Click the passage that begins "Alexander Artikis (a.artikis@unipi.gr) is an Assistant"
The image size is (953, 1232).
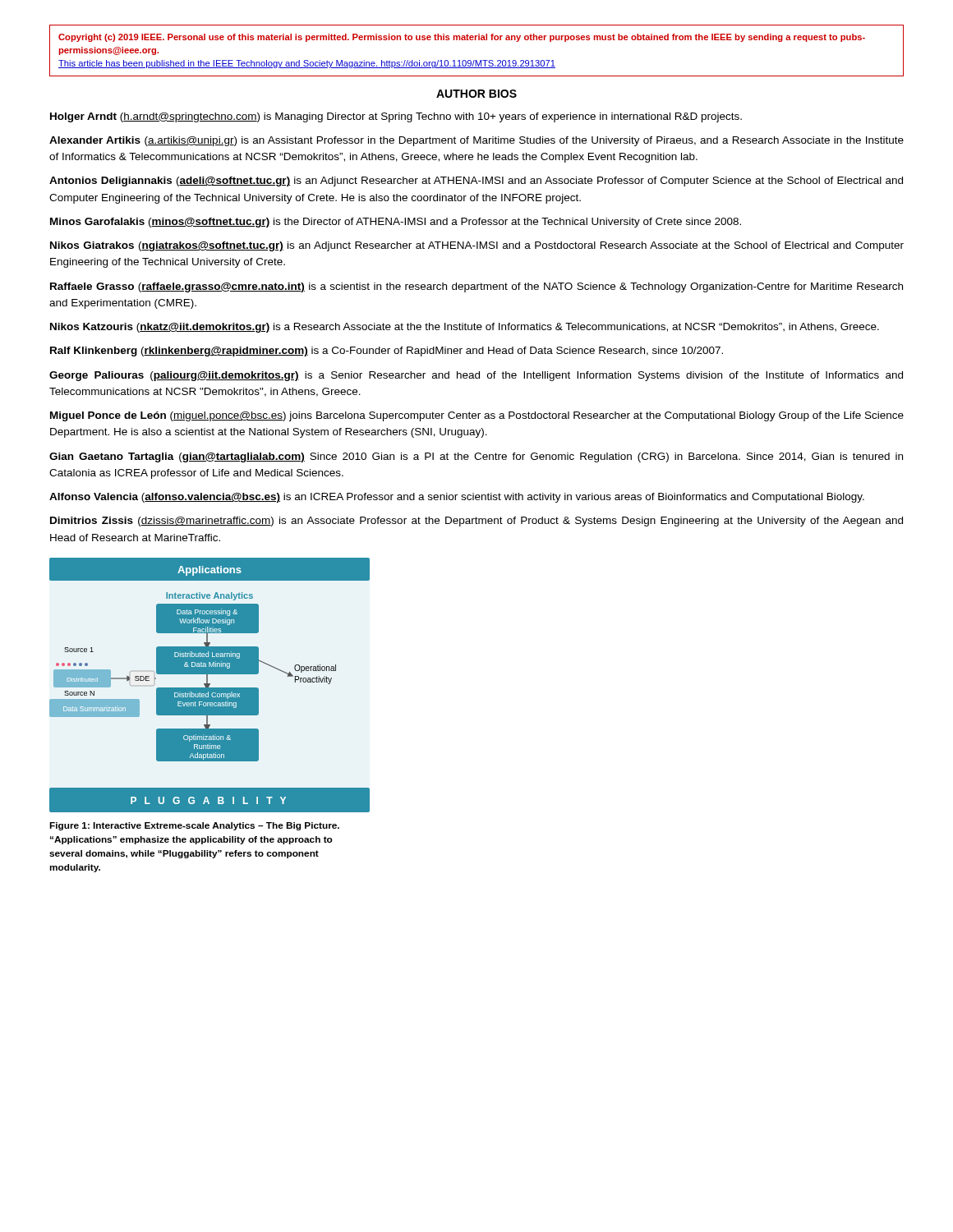point(476,148)
